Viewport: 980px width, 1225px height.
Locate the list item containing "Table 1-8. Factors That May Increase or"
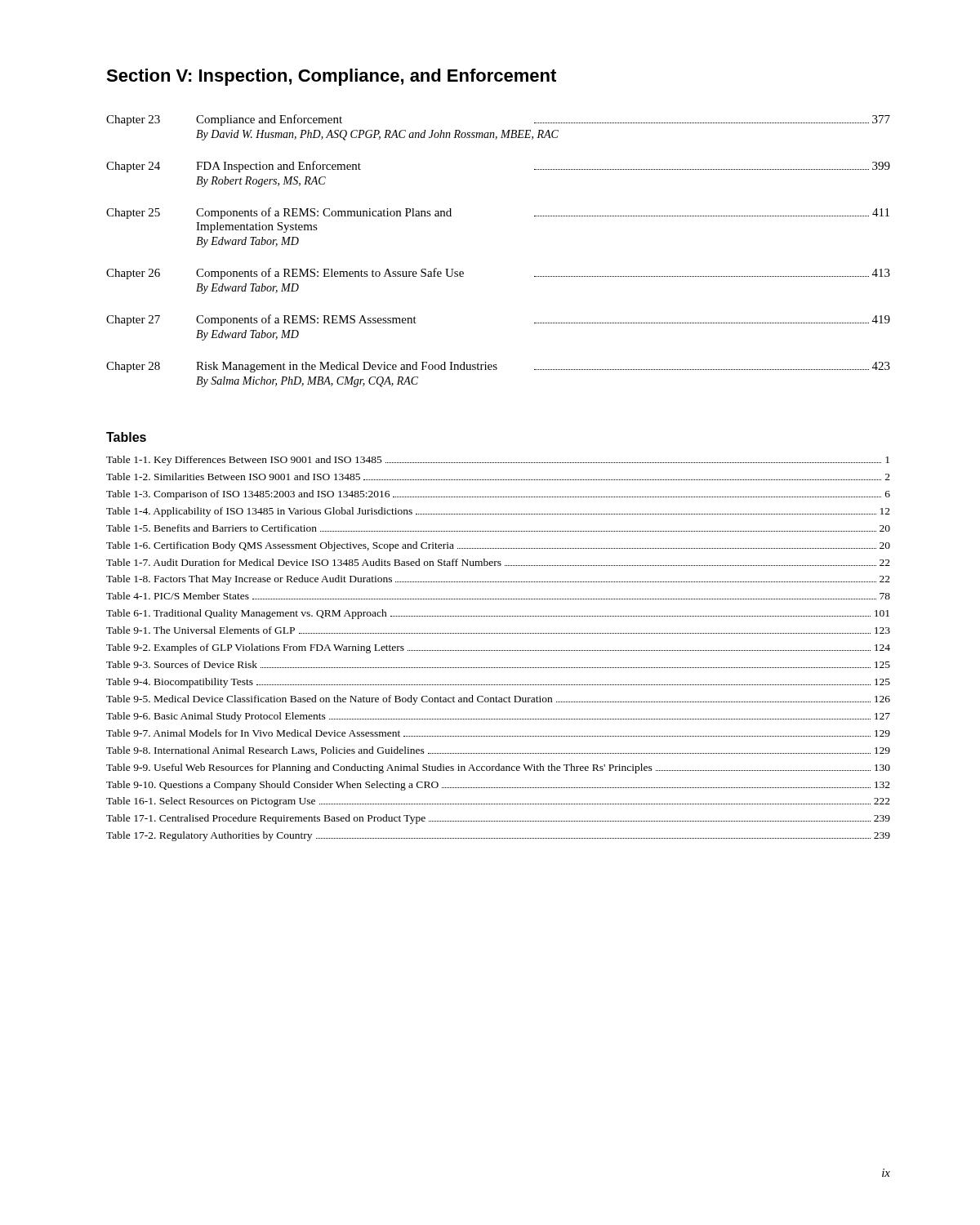pos(498,580)
